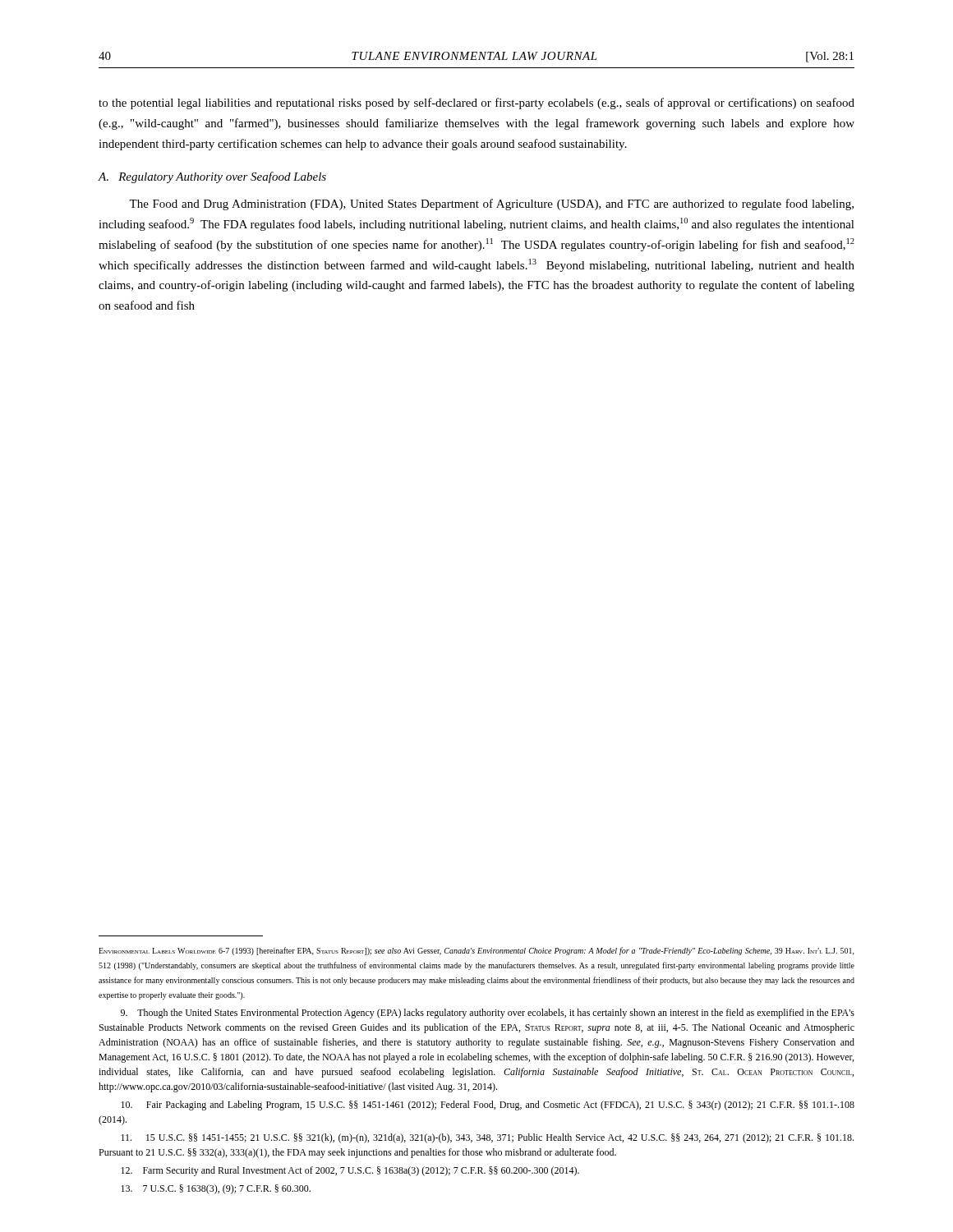Click the passage that begins "15 U.S.C. §§ 1451-1455; 21 U.S.C. §§ 321(k),"
Viewport: 953px width, 1232px height.
click(x=476, y=1145)
